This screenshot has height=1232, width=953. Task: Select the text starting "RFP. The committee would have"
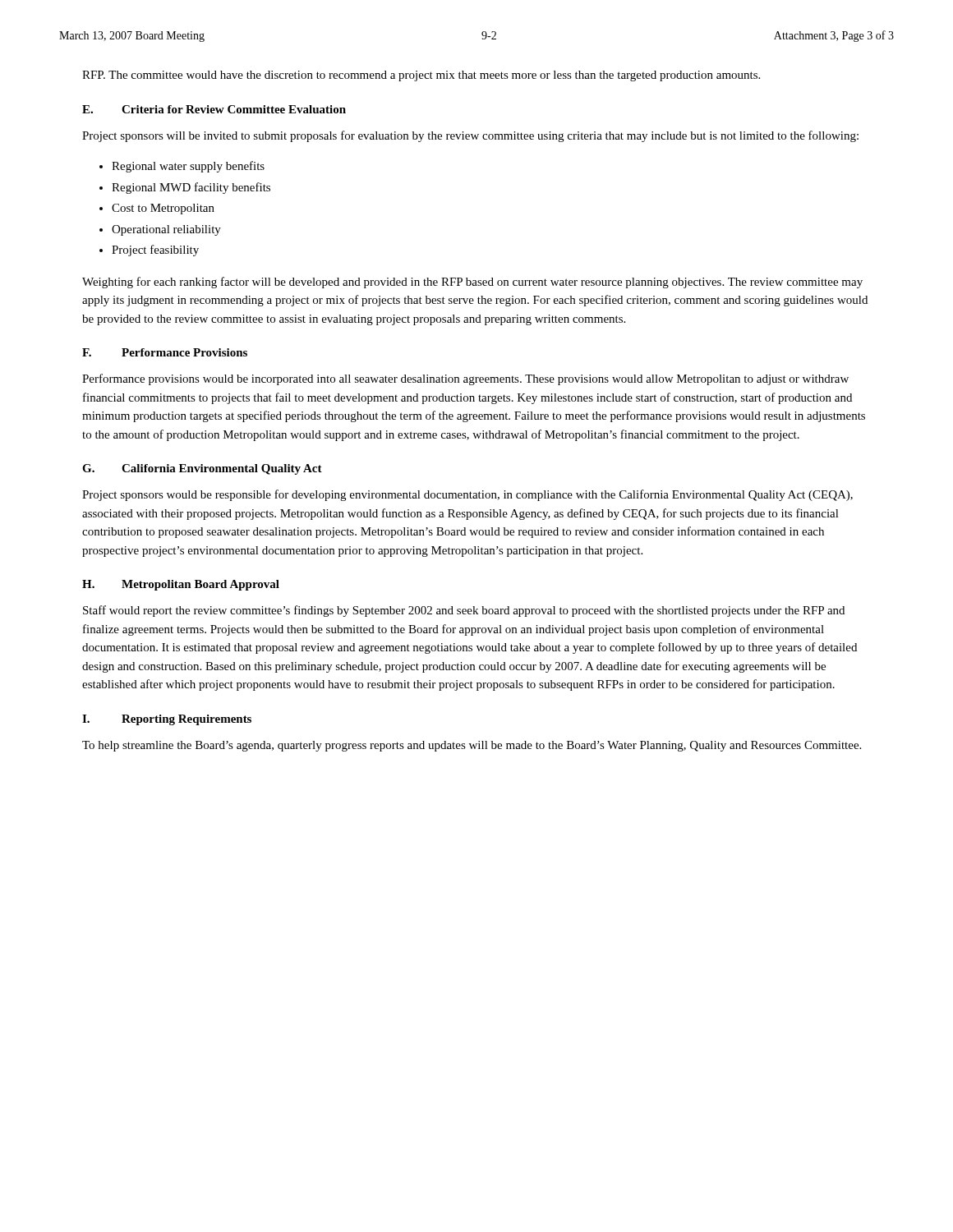click(x=422, y=75)
